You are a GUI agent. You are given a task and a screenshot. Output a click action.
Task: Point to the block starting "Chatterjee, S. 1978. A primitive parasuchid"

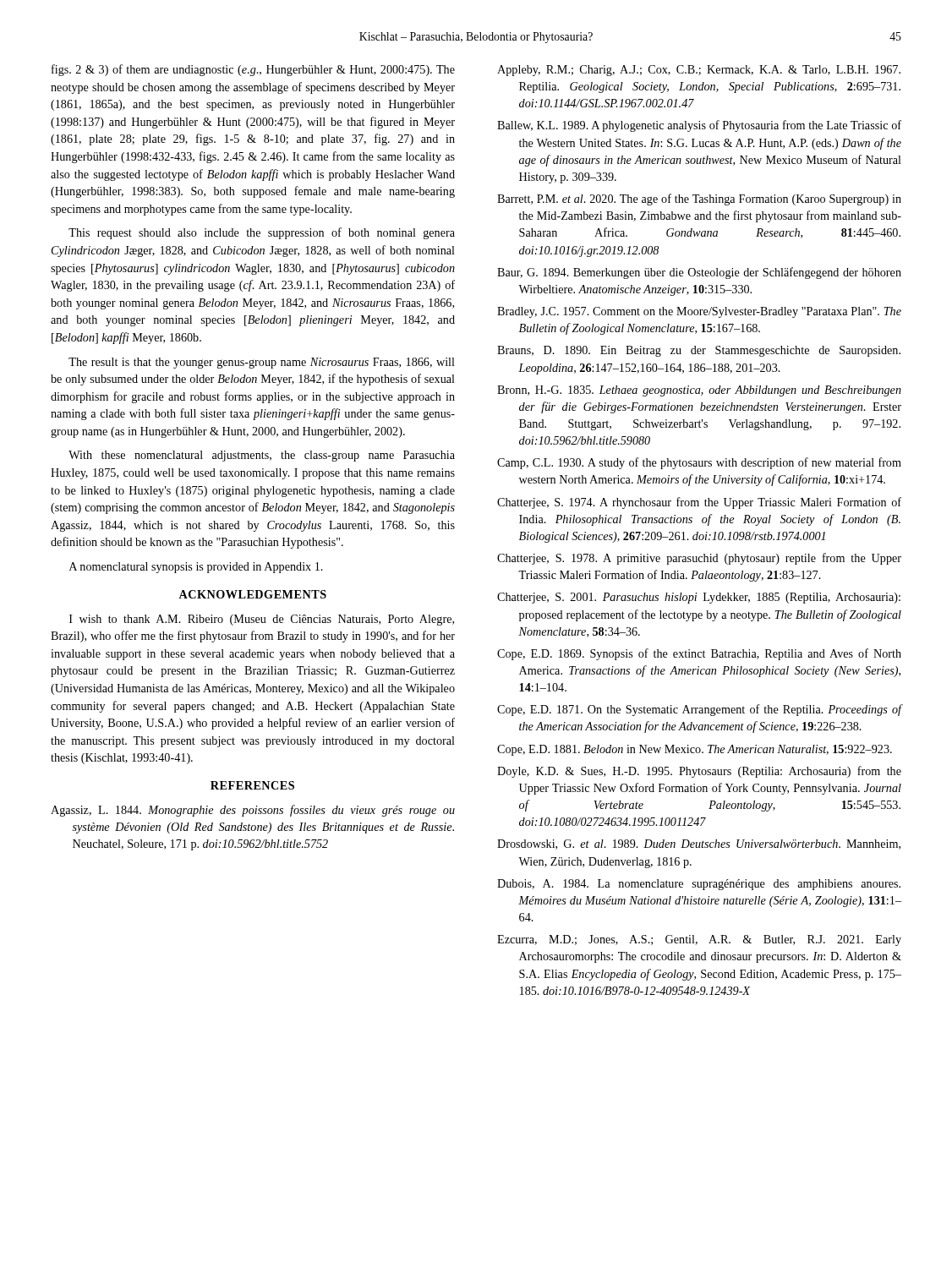pyautogui.click(x=699, y=567)
